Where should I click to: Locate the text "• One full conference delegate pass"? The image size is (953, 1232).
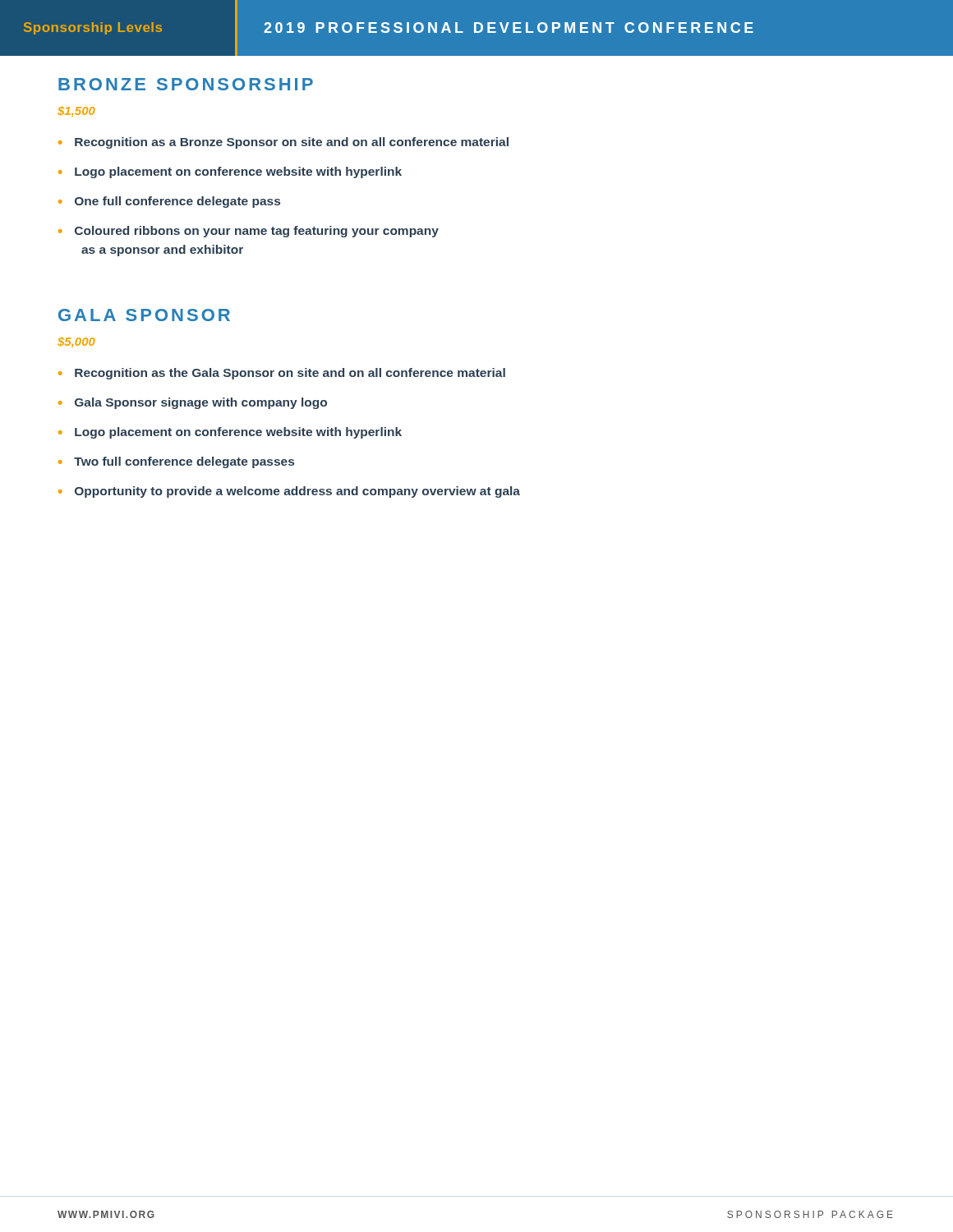(x=169, y=202)
